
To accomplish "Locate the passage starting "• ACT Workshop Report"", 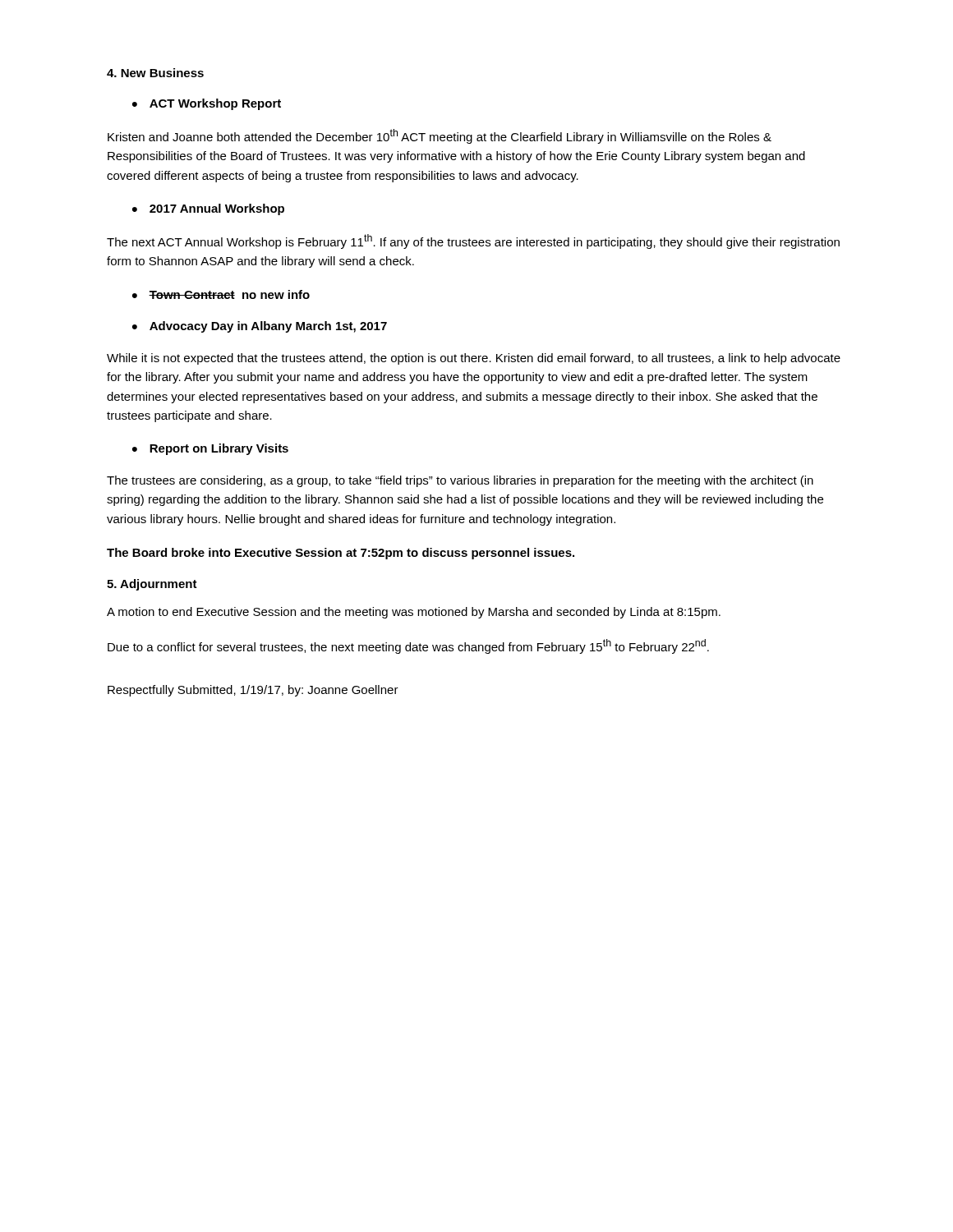I will [206, 104].
